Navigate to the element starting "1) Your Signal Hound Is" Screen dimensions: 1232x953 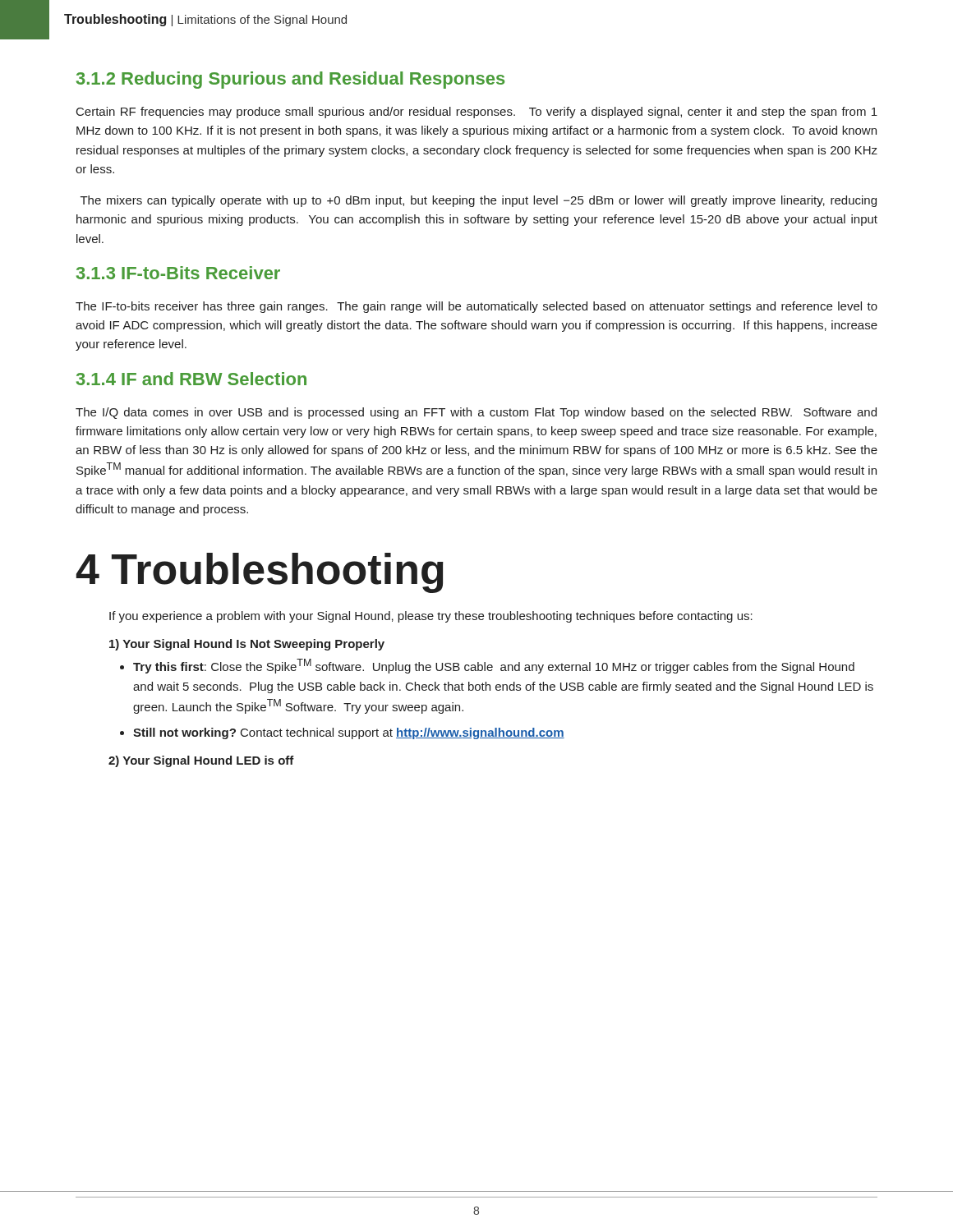pos(247,645)
